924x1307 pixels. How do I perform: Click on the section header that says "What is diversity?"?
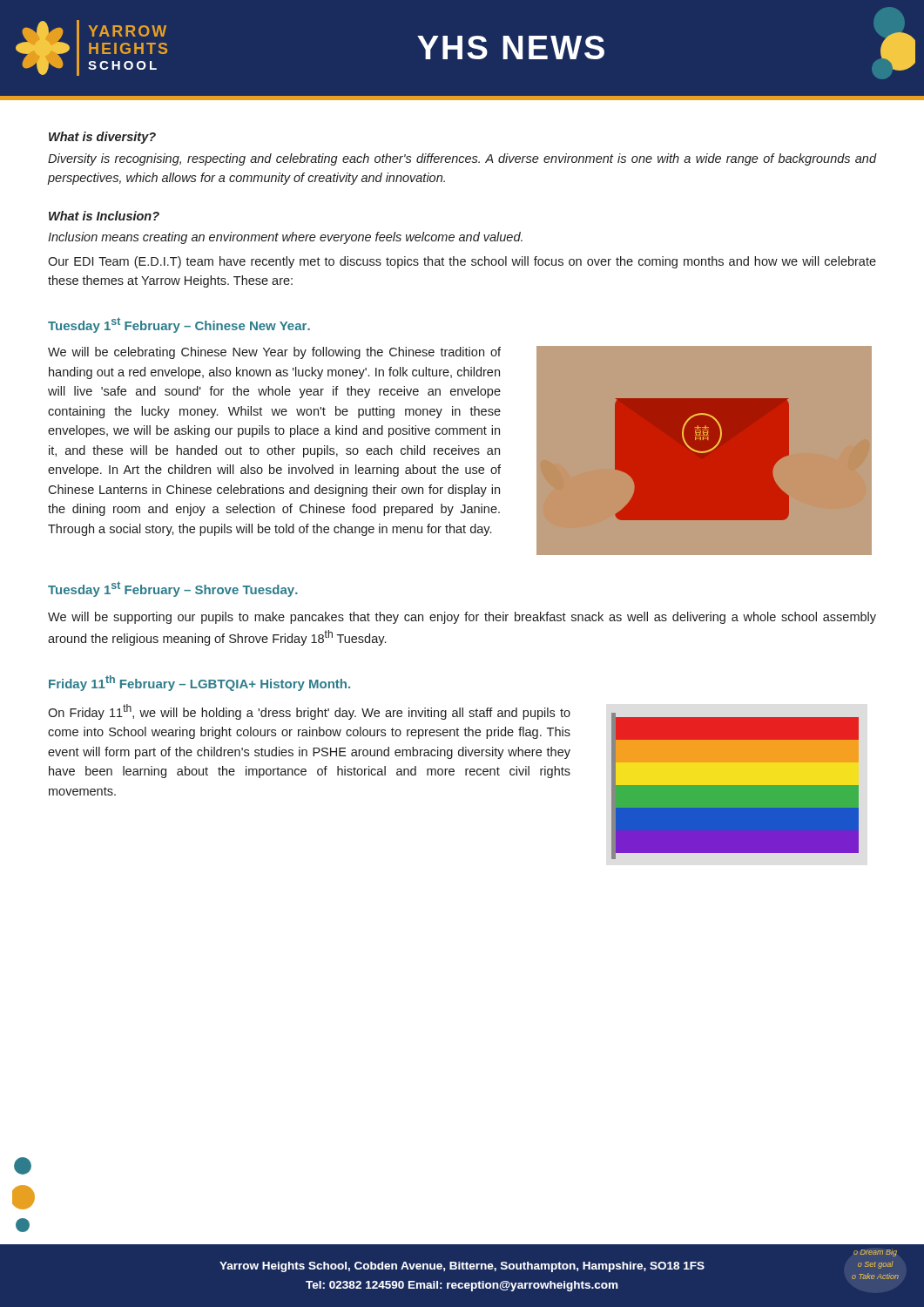[x=102, y=138]
